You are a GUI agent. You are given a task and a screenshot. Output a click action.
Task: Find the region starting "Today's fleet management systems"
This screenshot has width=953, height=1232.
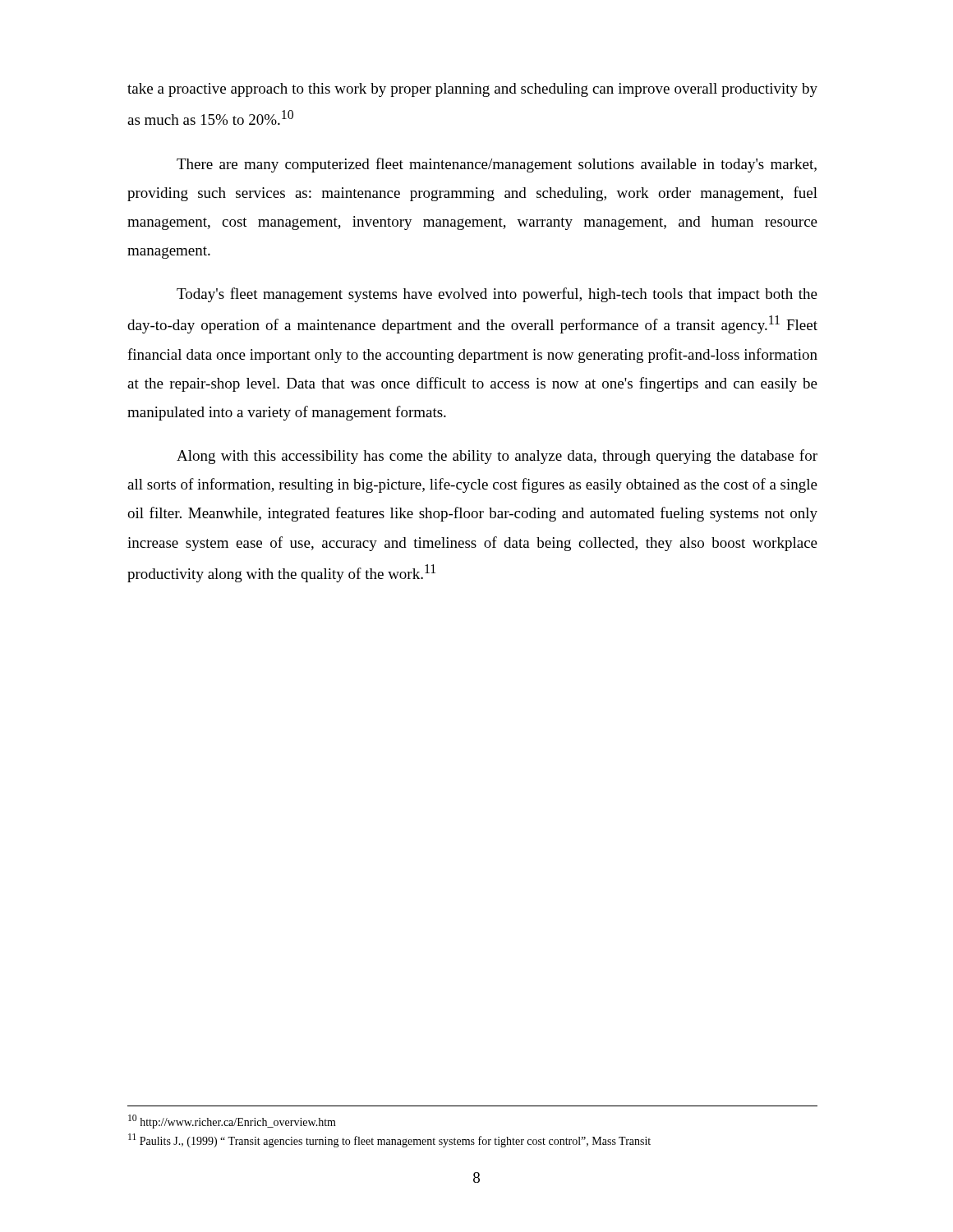coord(472,353)
